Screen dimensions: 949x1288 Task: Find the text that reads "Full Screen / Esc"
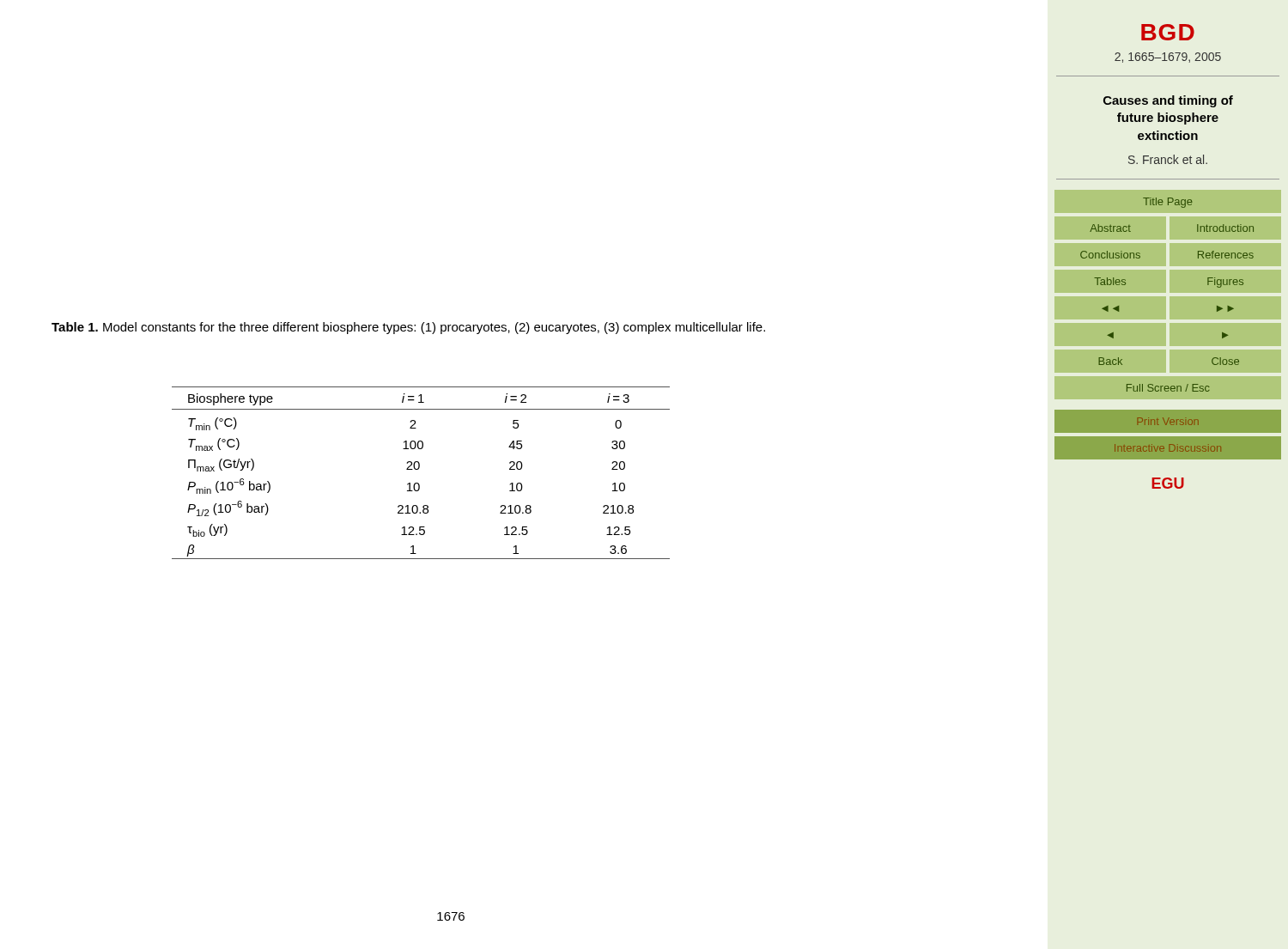pyautogui.click(x=1168, y=388)
